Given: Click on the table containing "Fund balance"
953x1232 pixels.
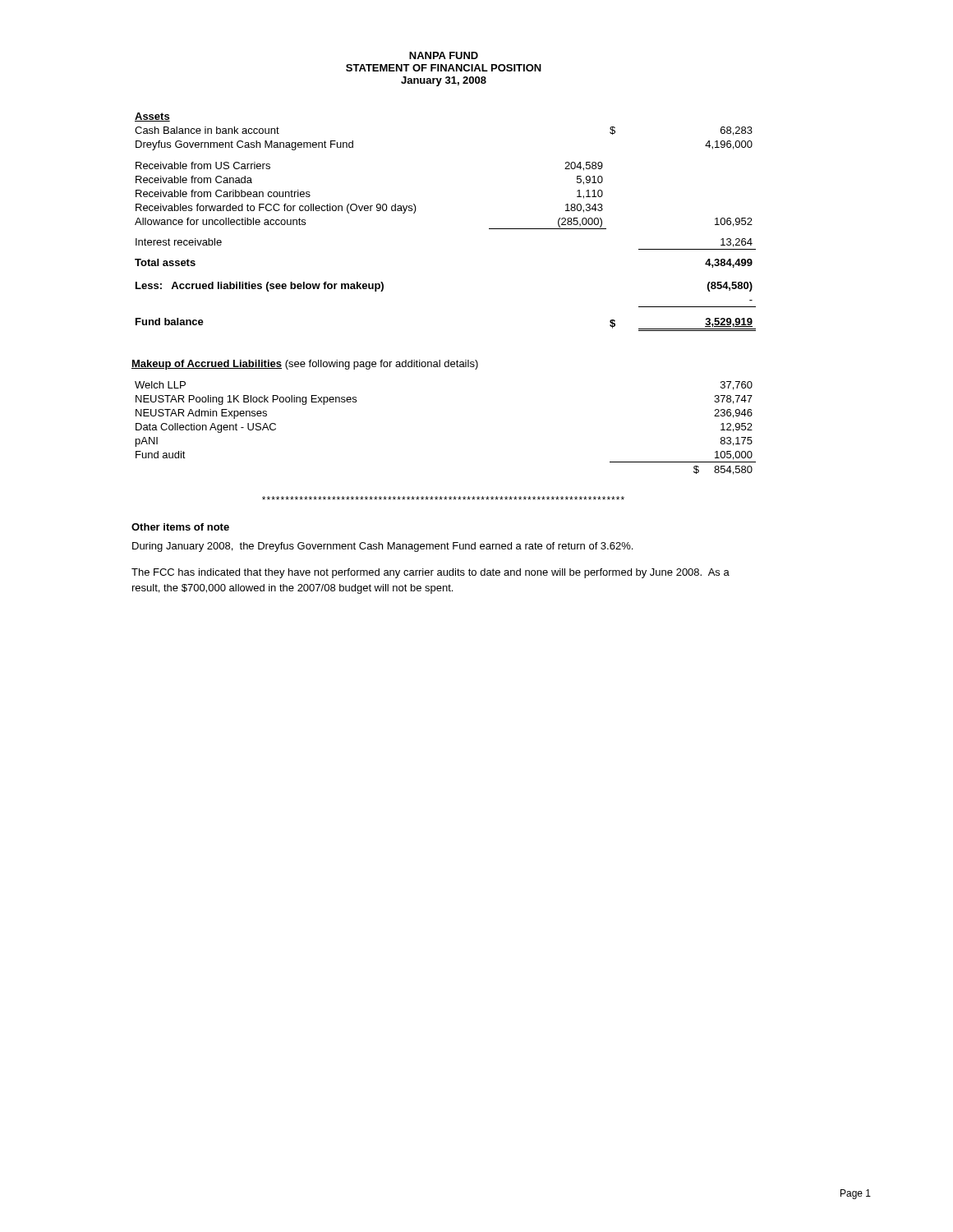Looking at the screenshot, I should [444, 220].
